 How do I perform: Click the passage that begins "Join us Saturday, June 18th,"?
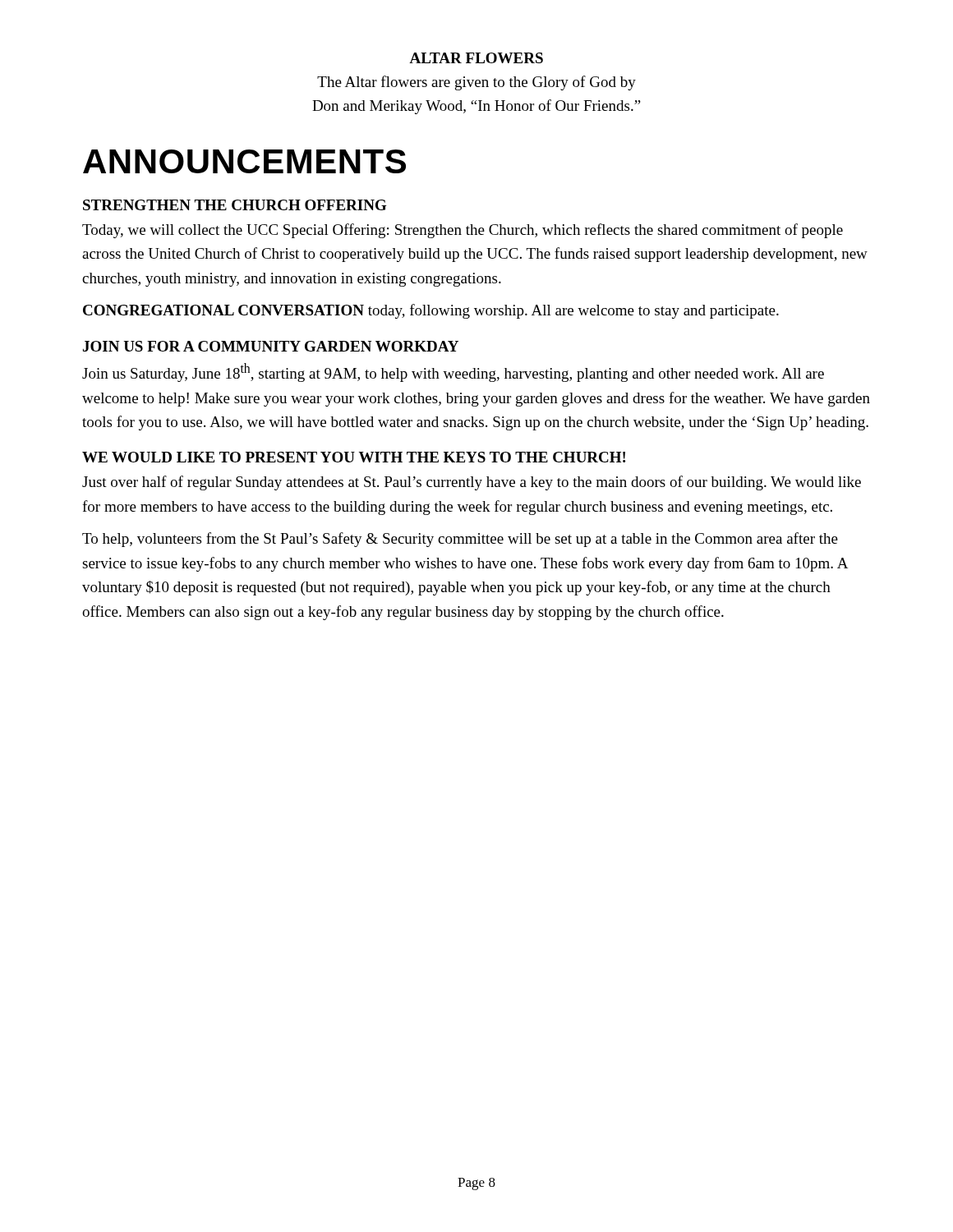pos(476,396)
